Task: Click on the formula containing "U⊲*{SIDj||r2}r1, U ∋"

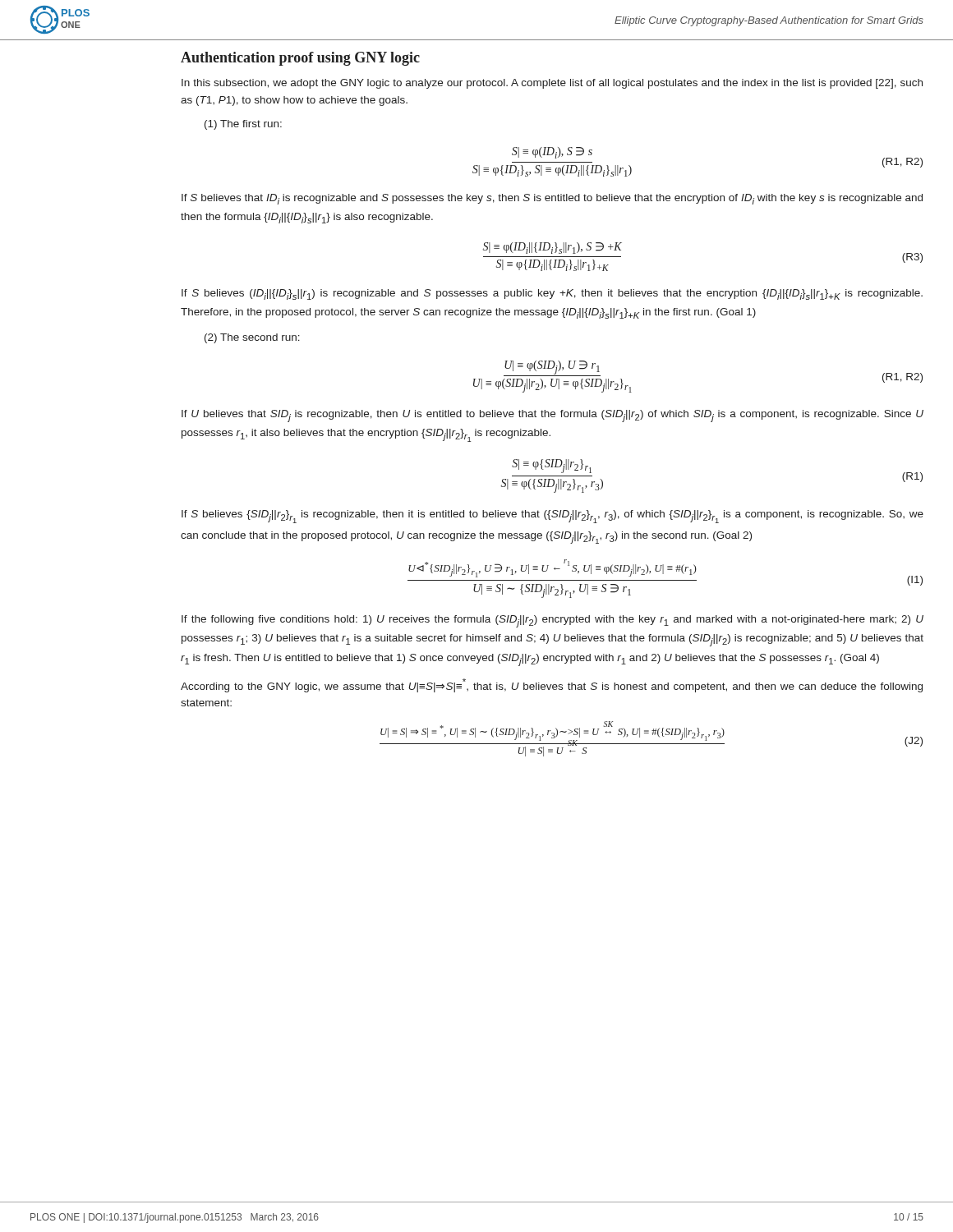Action: coord(666,580)
